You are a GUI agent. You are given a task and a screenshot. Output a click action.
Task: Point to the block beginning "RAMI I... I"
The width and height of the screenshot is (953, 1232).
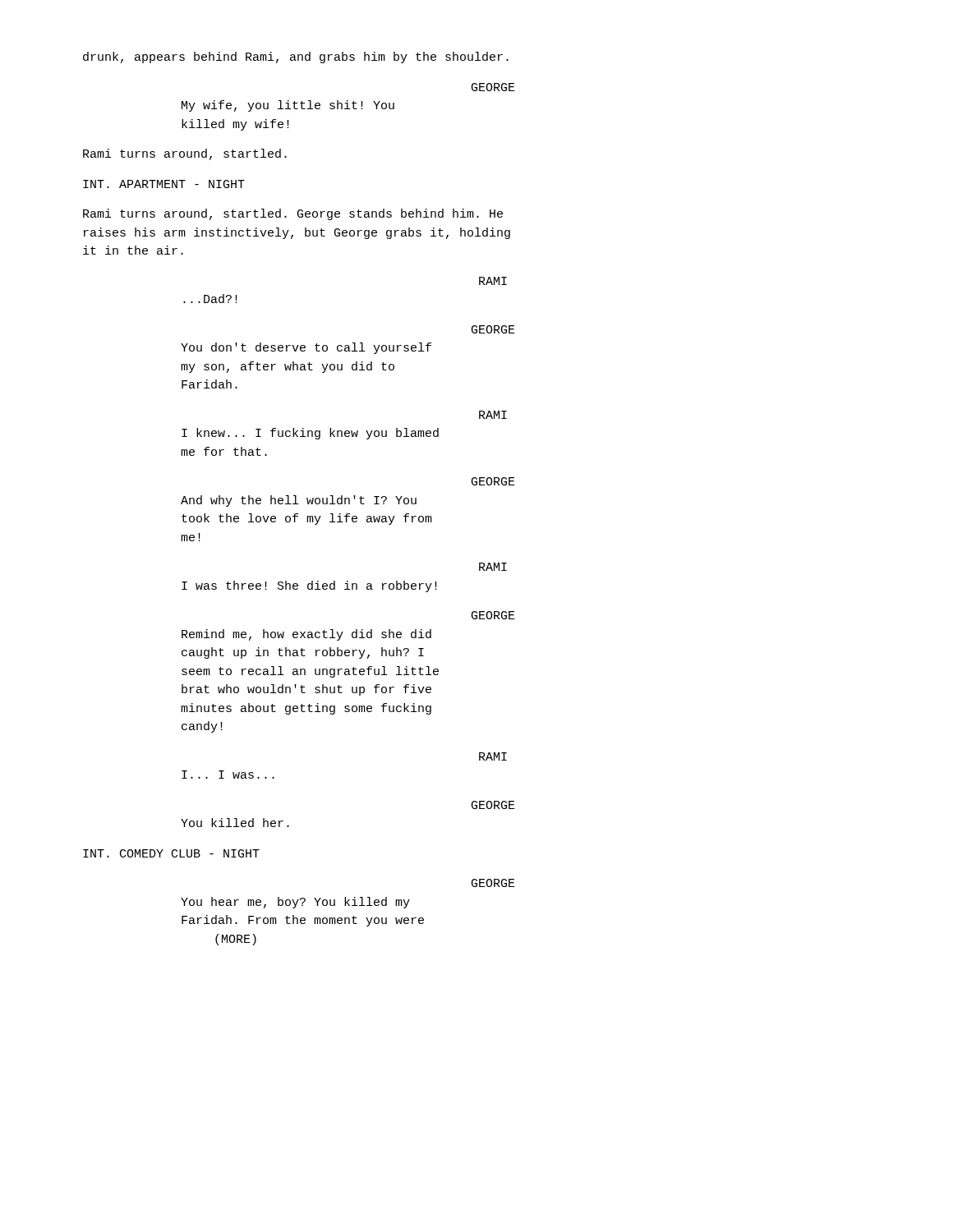[493, 756]
